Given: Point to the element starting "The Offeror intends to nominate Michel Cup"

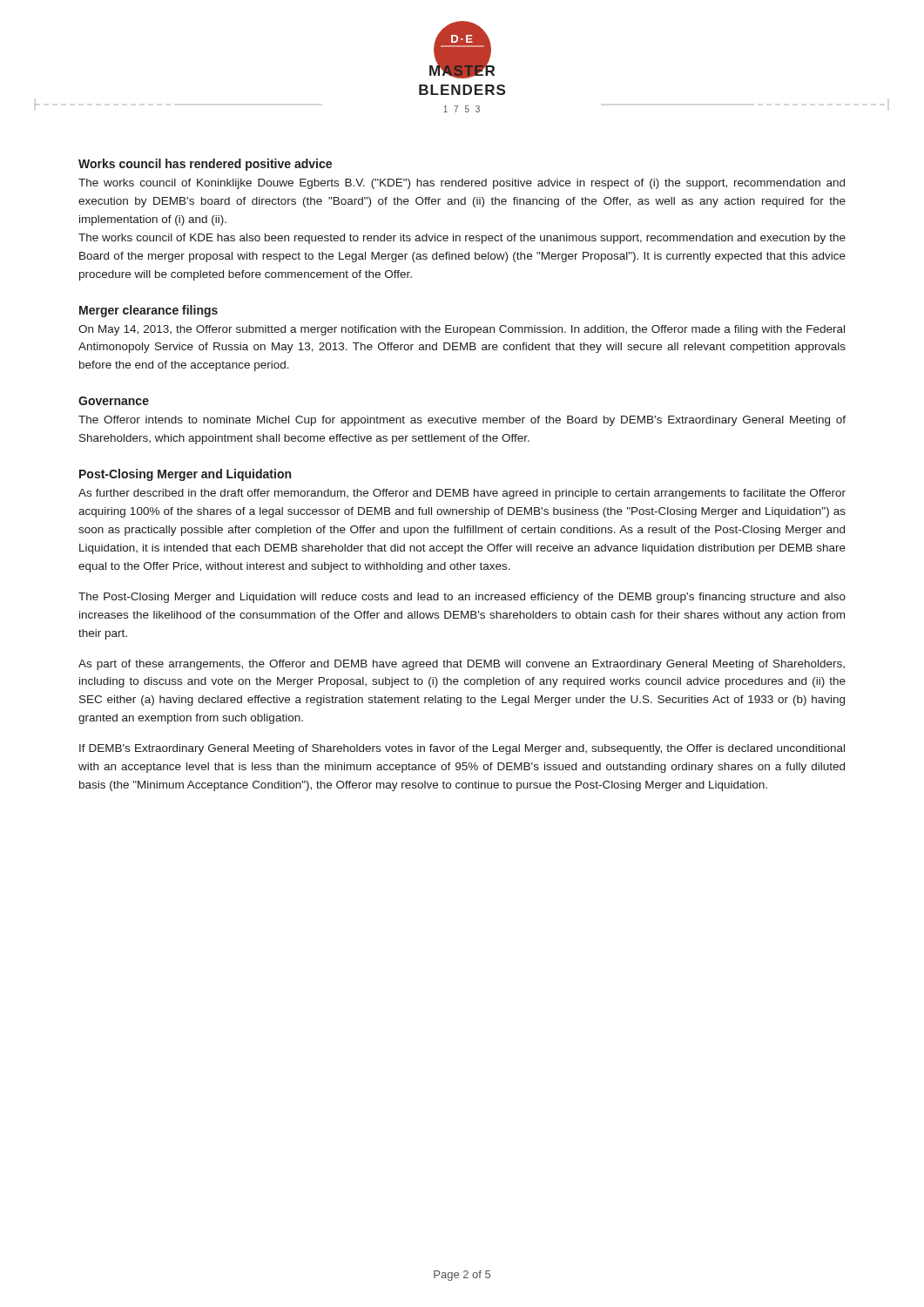Looking at the screenshot, I should (x=462, y=429).
